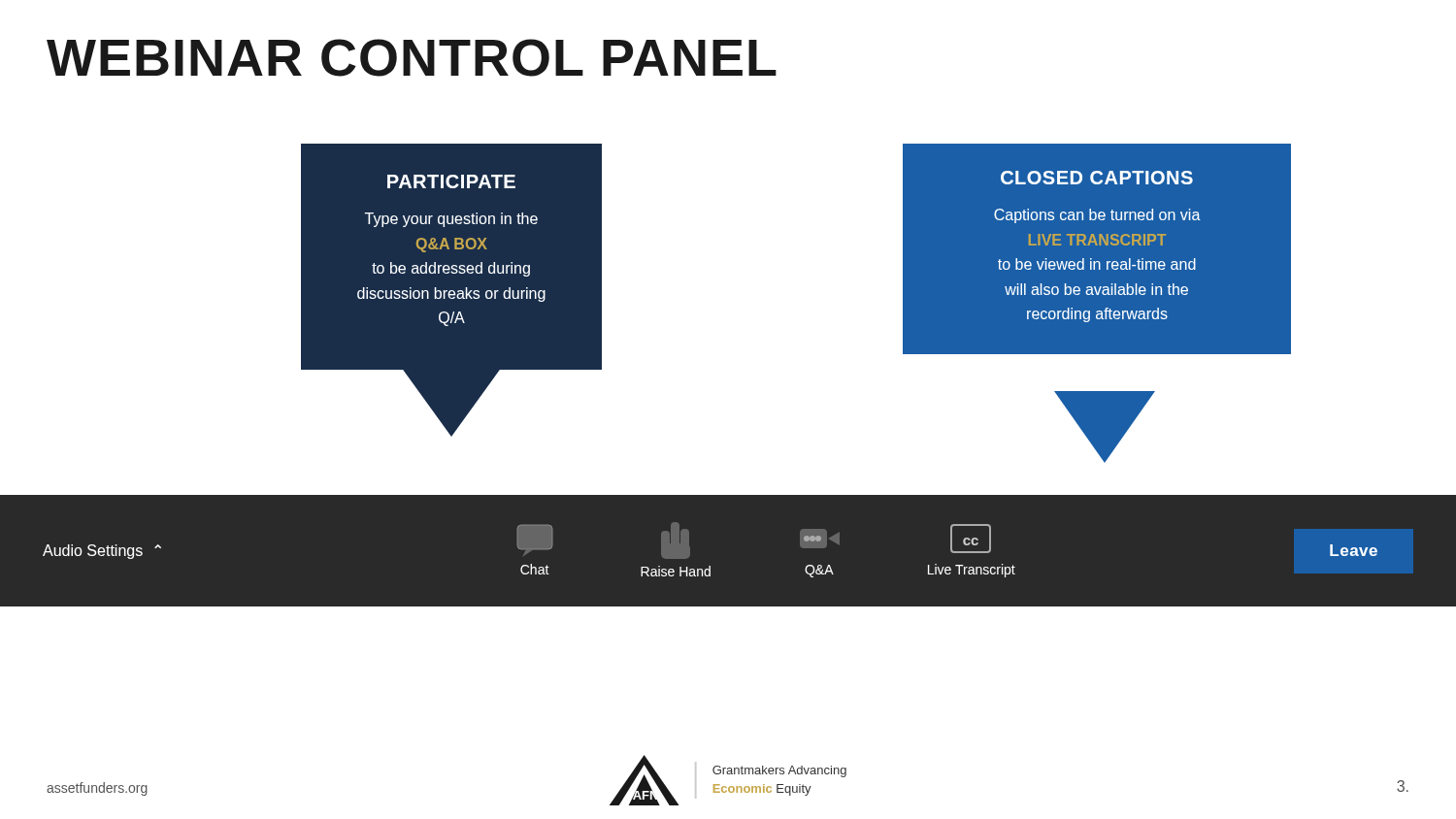Locate the logo

pos(728,780)
